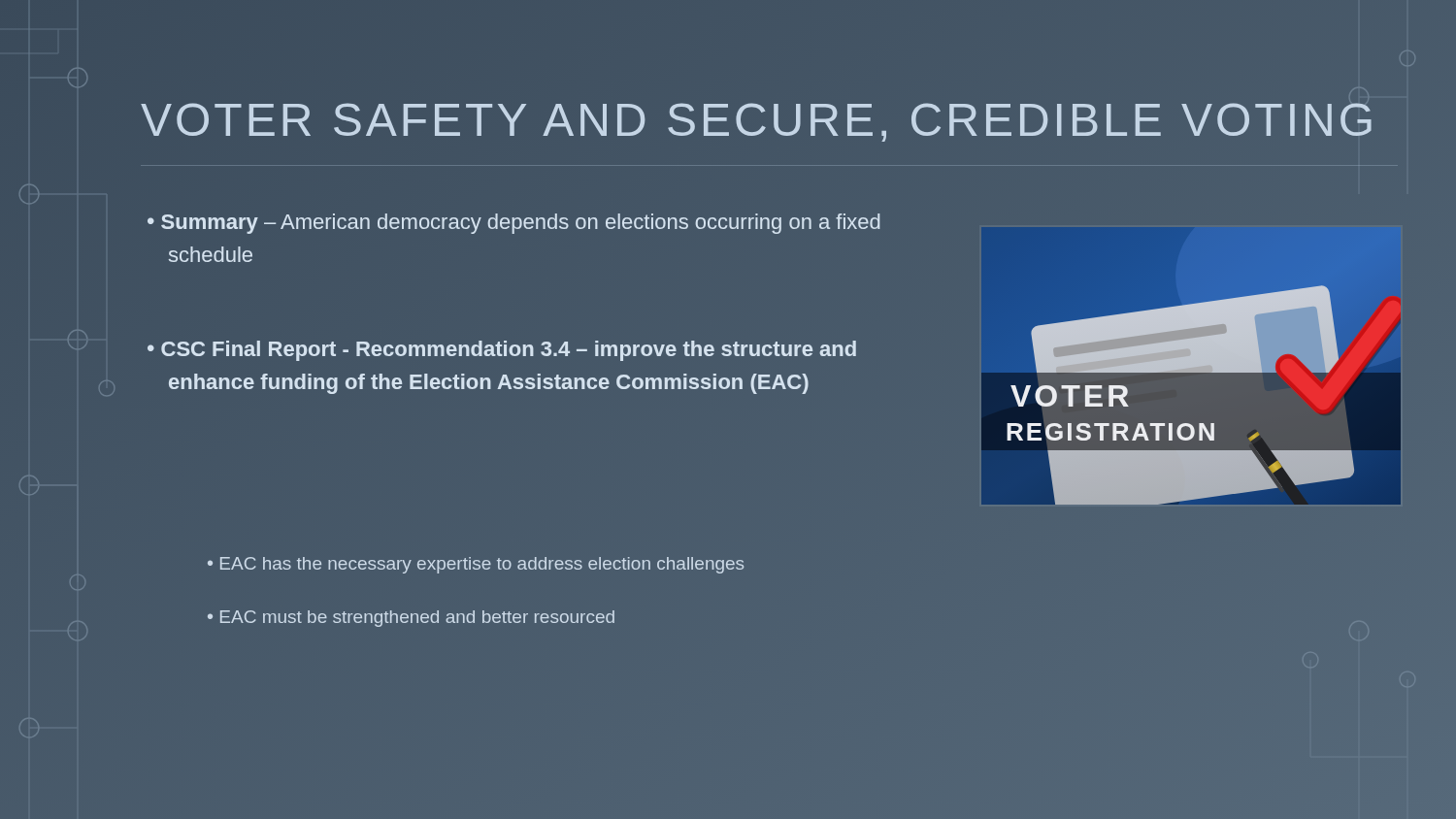
Task: Locate the photo
Action: point(1191,366)
